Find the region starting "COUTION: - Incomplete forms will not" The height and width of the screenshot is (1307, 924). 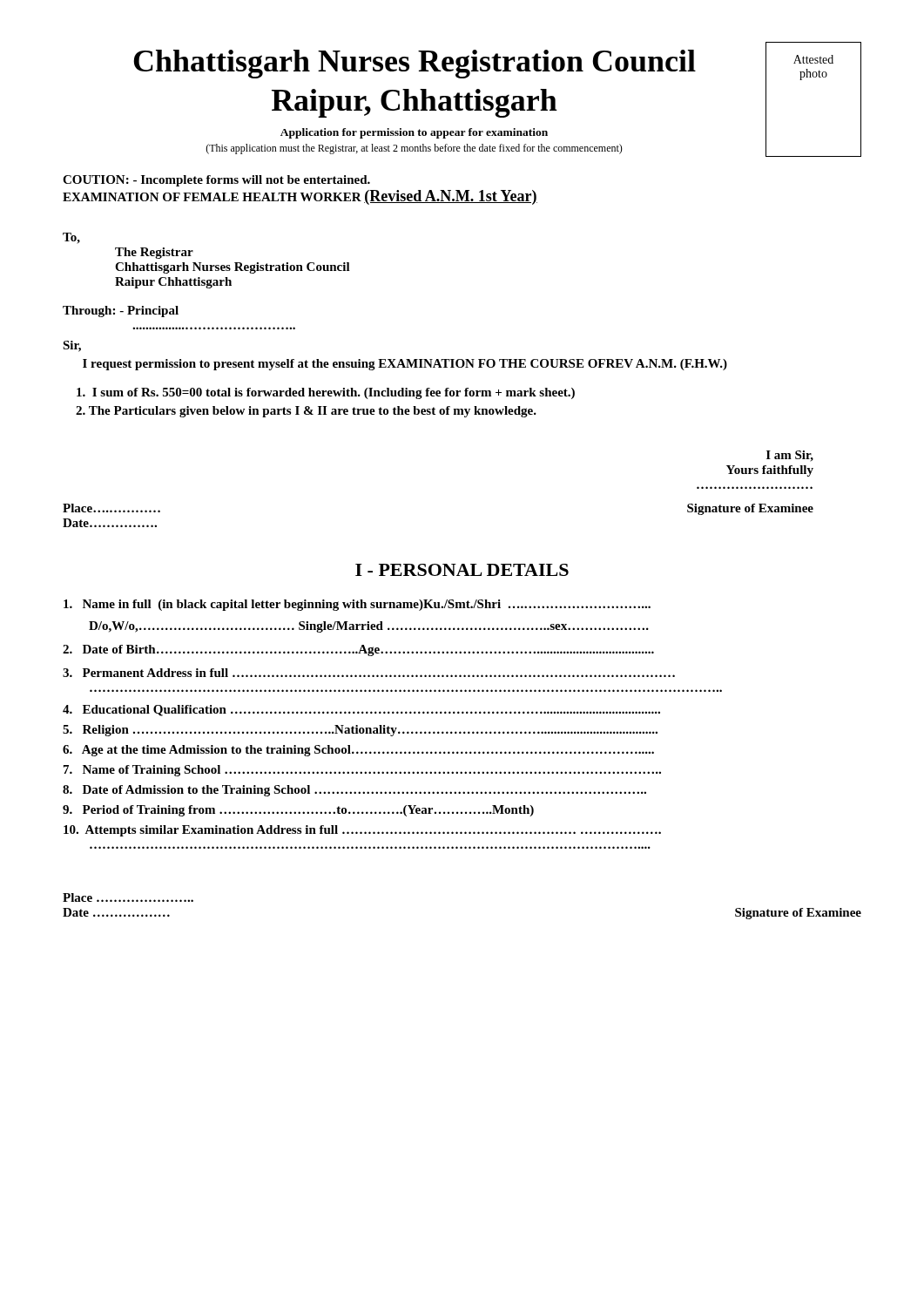(x=462, y=189)
